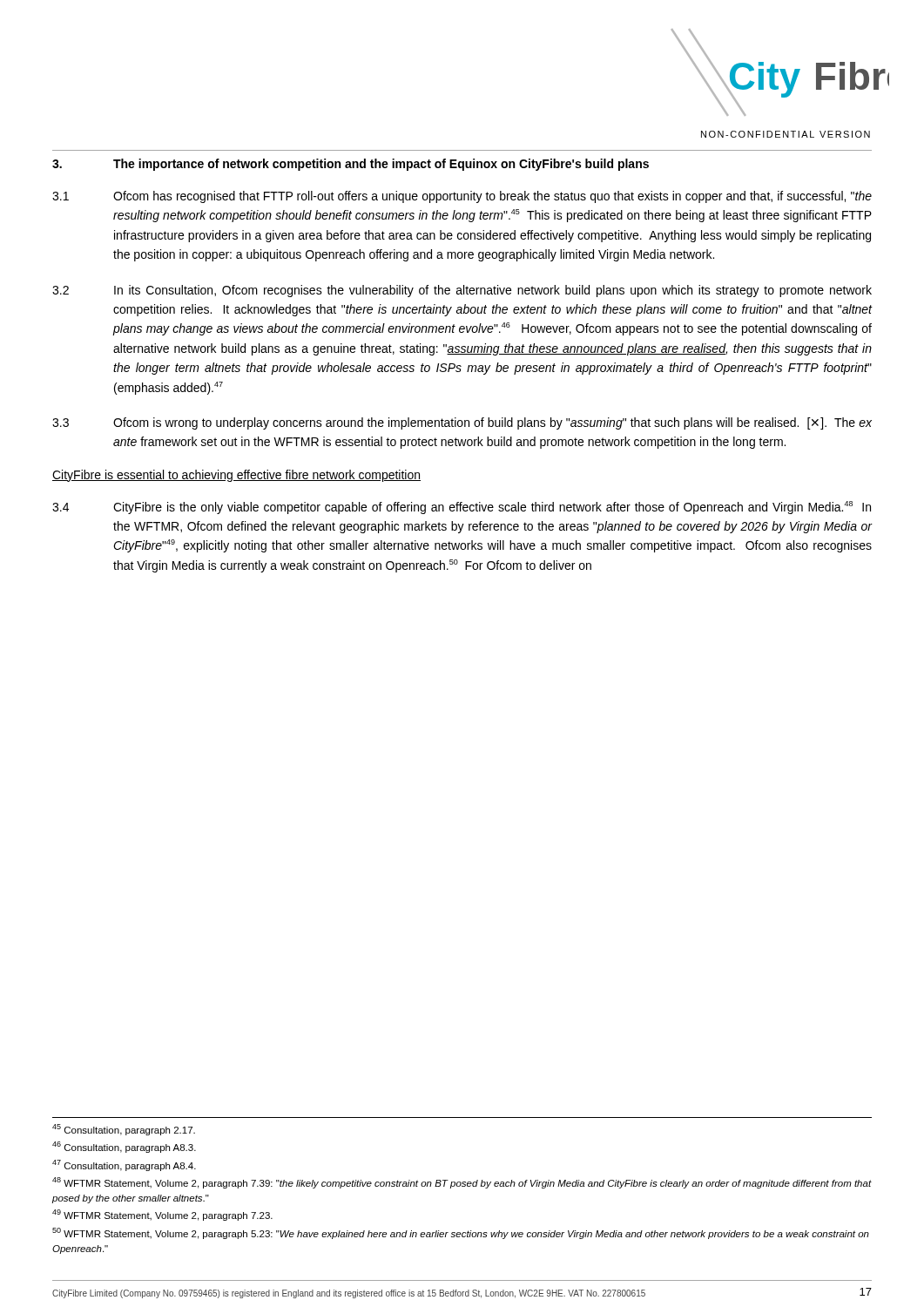Viewport: 924px width, 1307px height.
Task: Locate the block of text that opens with "50 WFTMR Statement, Volume 2, paragraph 5.23: "We"
Action: (461, 1240)
